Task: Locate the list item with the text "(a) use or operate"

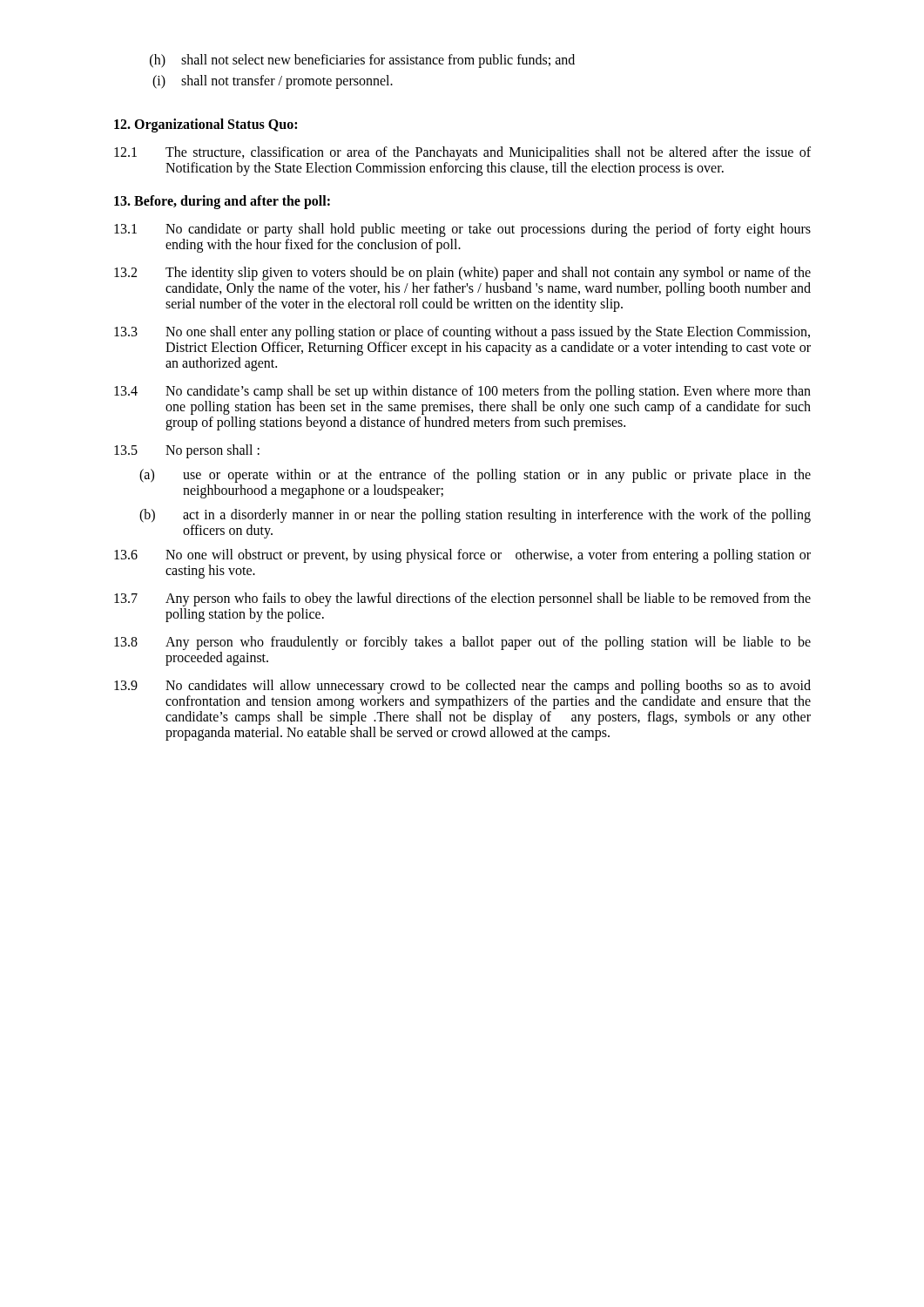Action: click(x=475, y=483)
